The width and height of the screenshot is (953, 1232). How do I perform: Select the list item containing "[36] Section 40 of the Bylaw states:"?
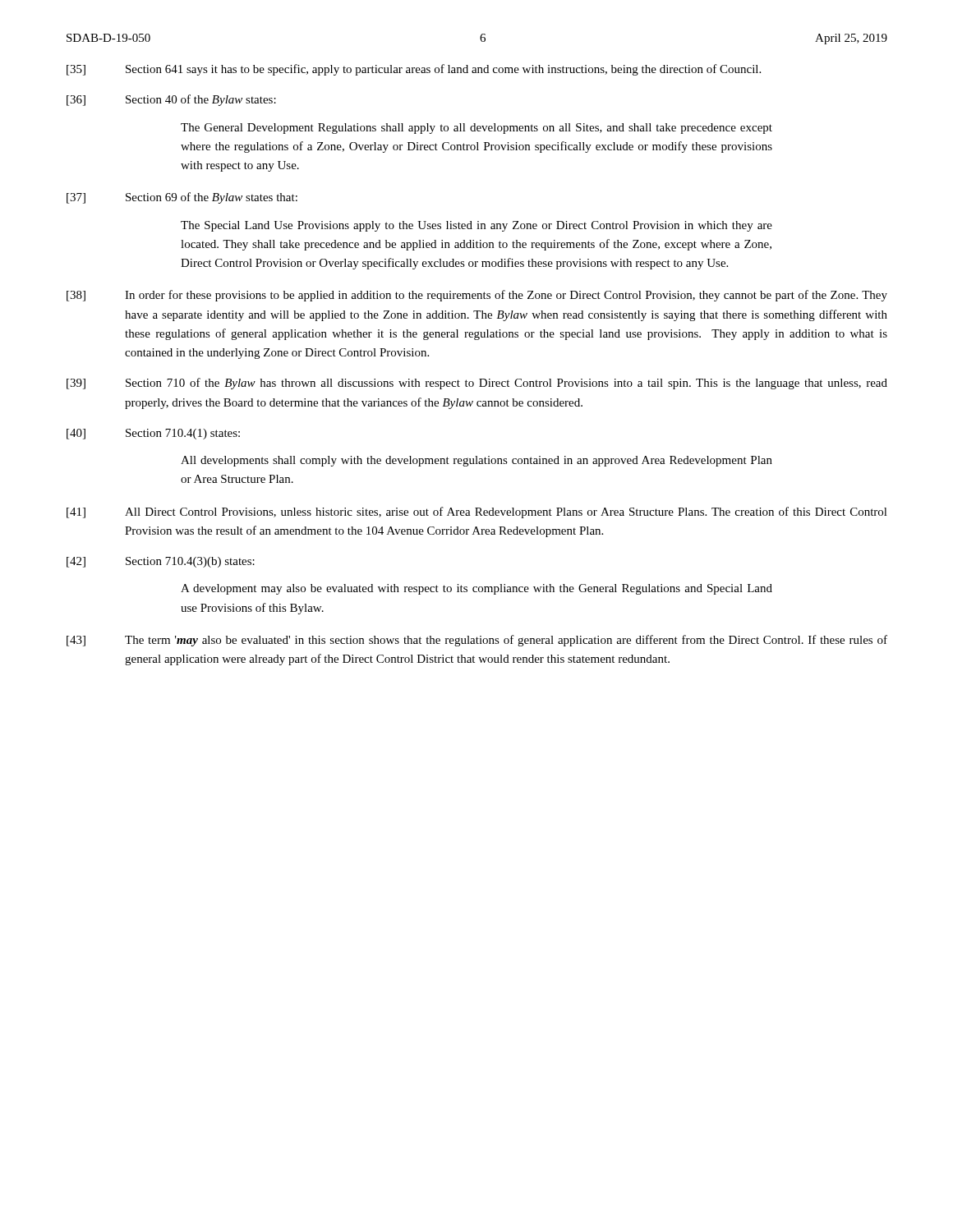pyautogui.click(x=171, y=100)
